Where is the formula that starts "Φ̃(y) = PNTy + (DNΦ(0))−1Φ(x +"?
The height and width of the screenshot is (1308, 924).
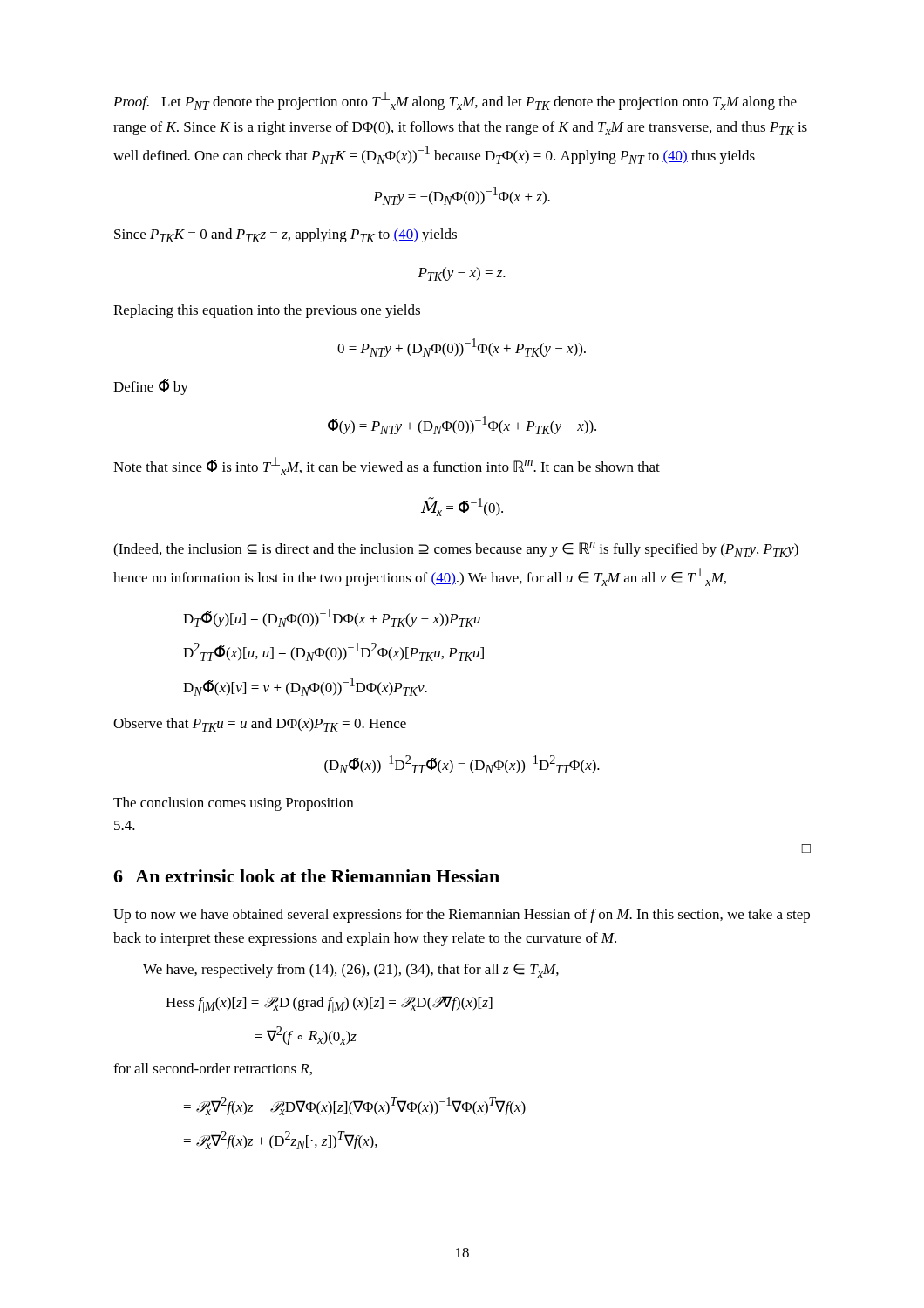click(462, 425)
